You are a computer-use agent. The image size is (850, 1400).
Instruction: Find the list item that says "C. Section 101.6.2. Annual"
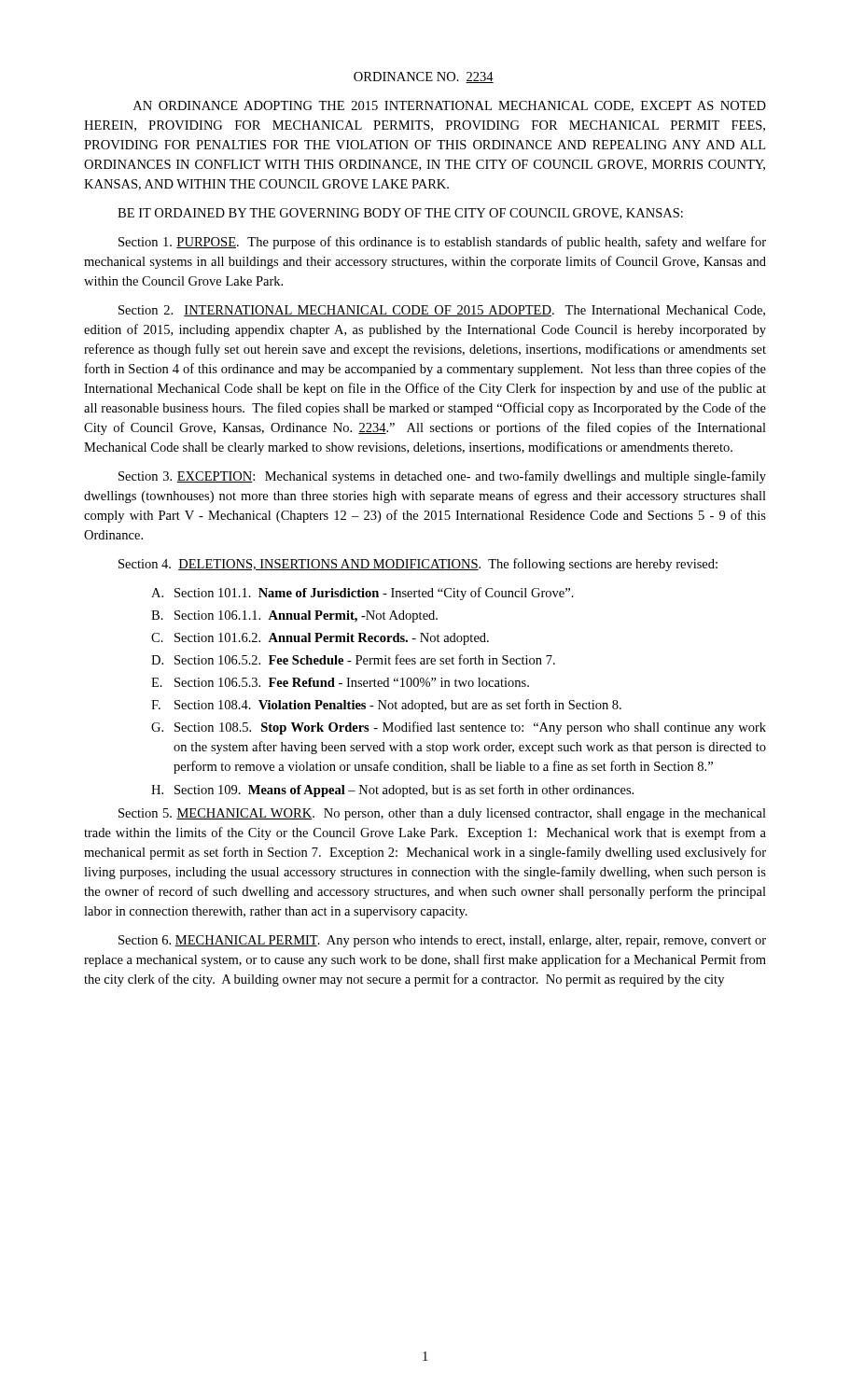point(459,638)
